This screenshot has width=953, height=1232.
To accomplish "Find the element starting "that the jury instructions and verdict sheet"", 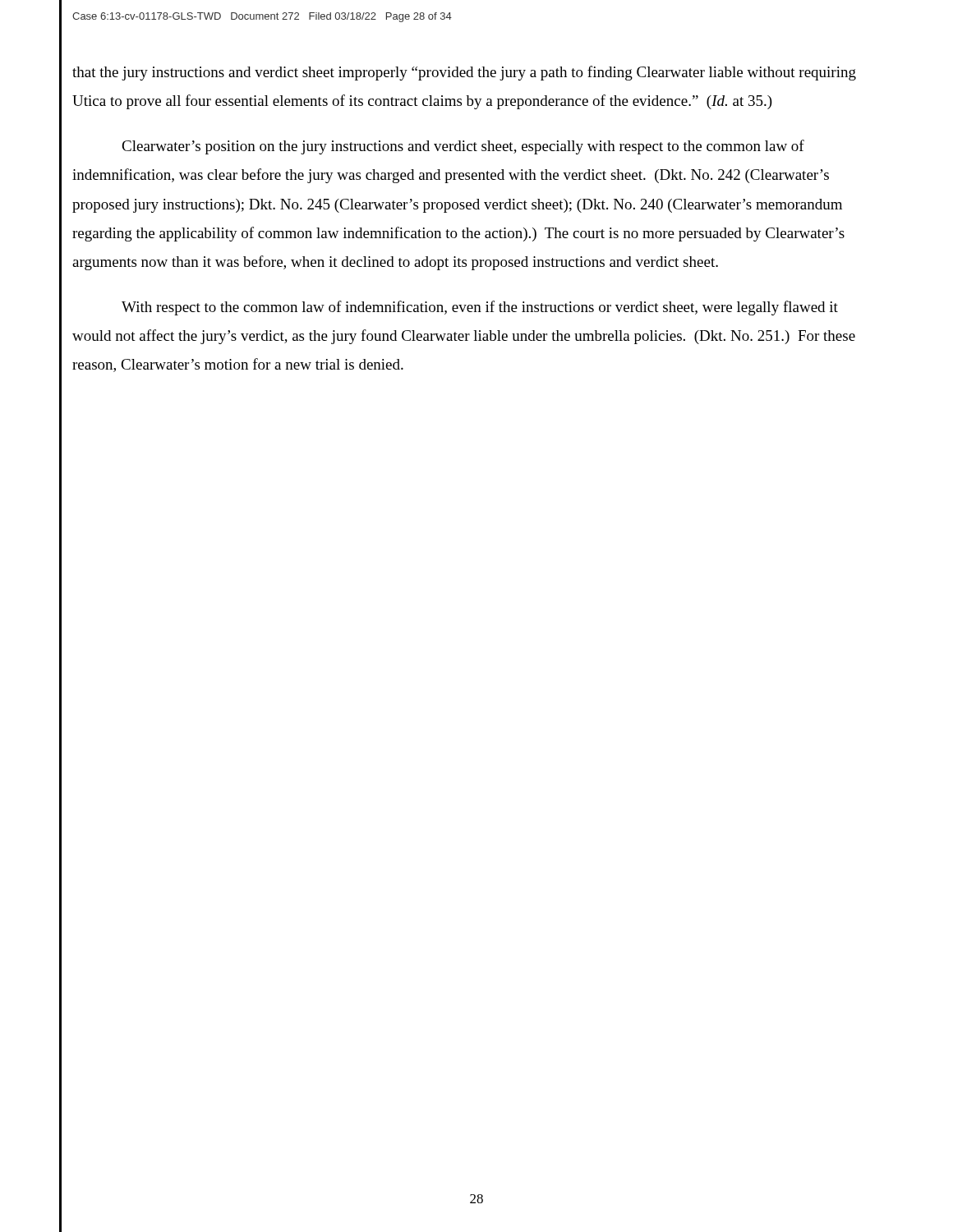I will coord(464,86).
